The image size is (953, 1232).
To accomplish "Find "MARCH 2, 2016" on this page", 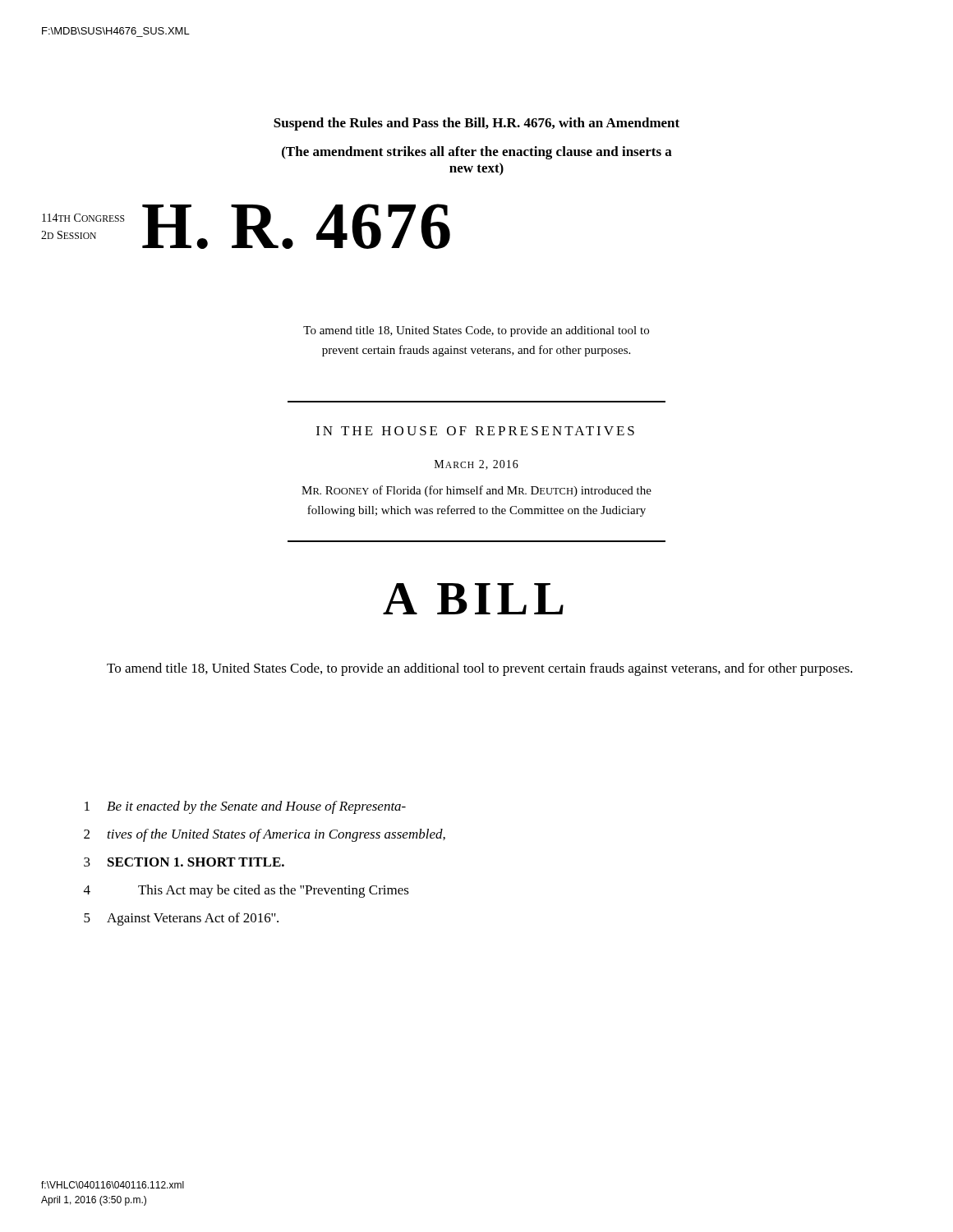I will [x=476, y=464].
